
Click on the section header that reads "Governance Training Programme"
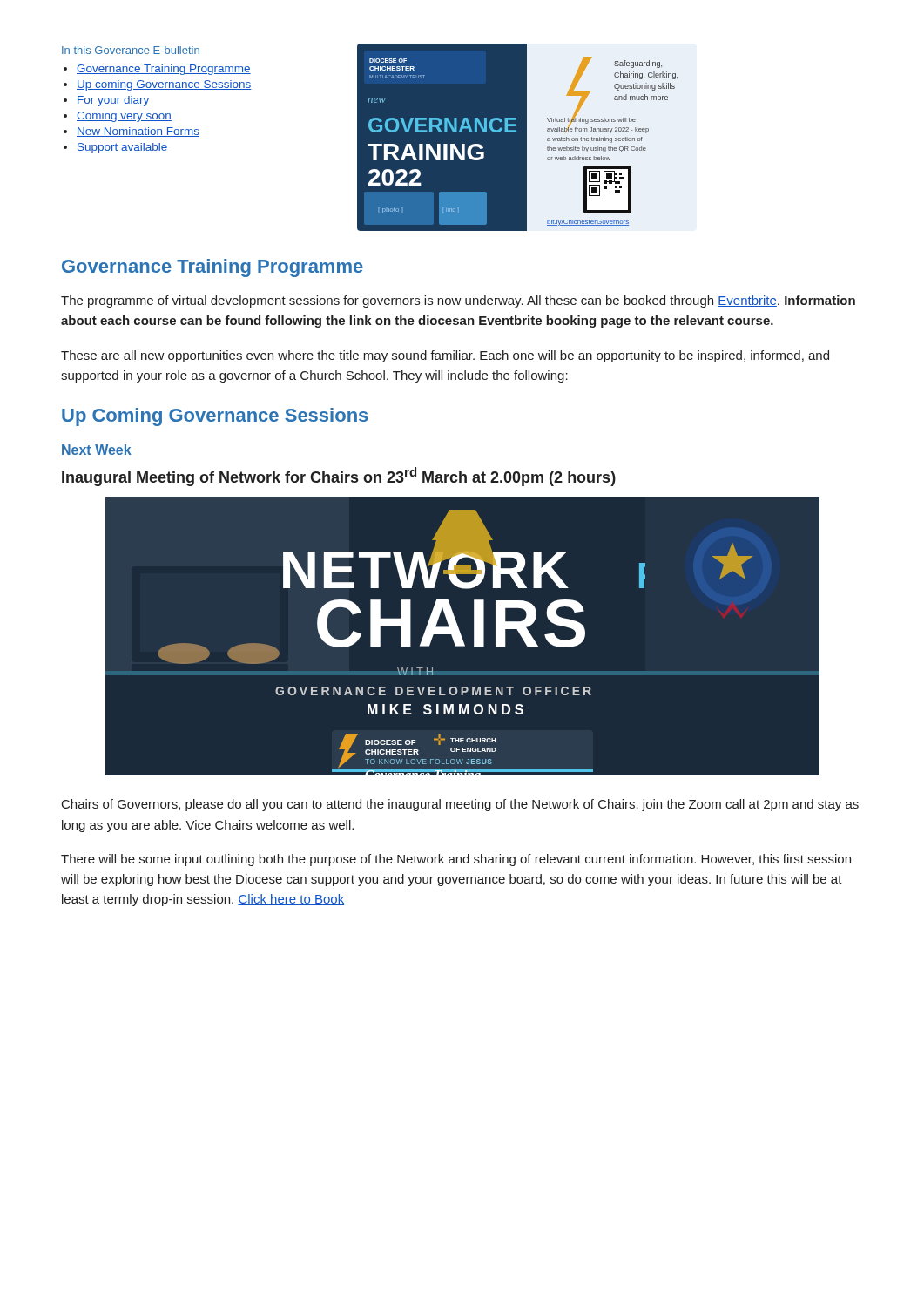(x=212, y=266)
